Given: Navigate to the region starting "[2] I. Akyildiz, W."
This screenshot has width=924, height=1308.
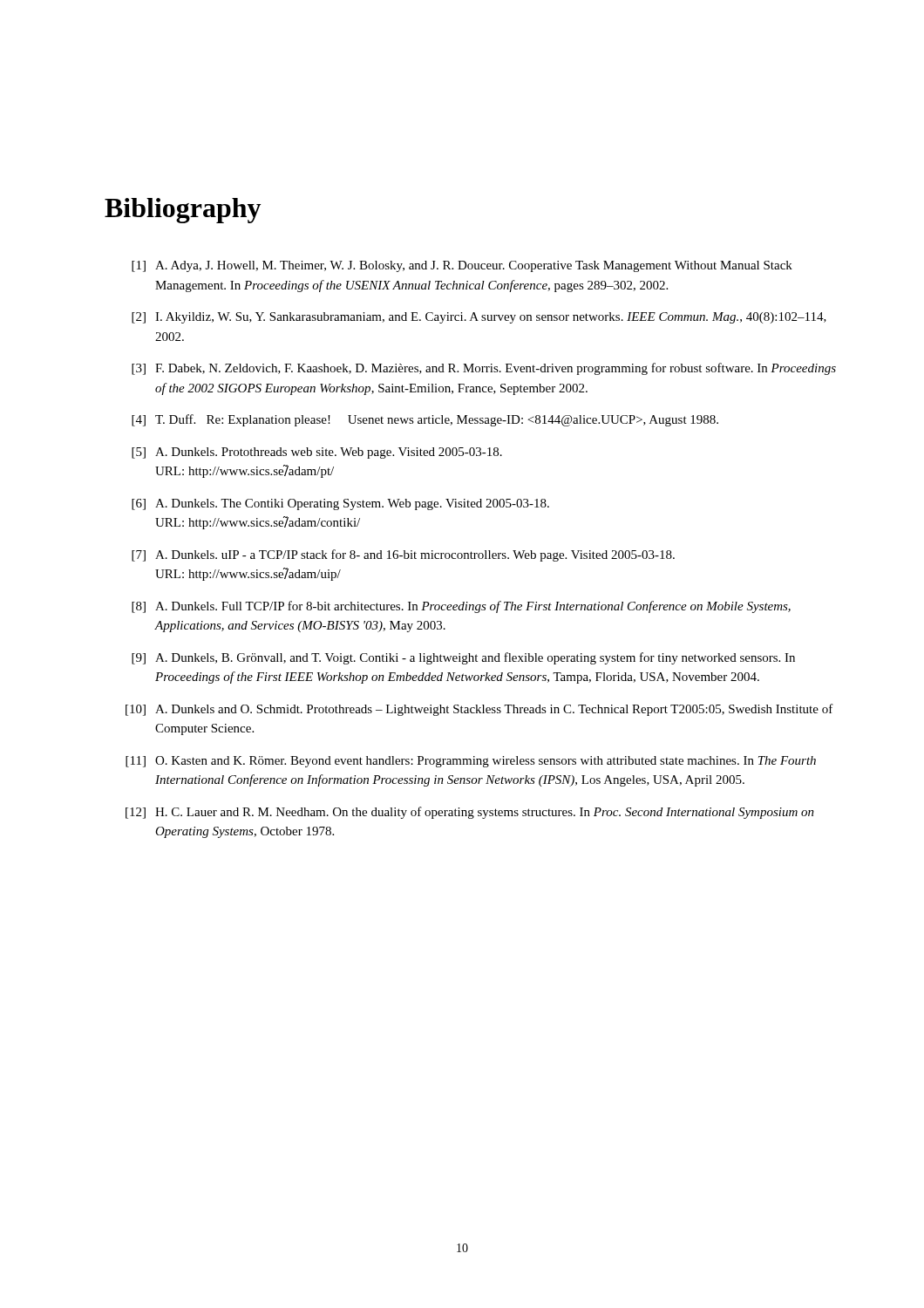Looking at the screenshot, I should 471,327.
